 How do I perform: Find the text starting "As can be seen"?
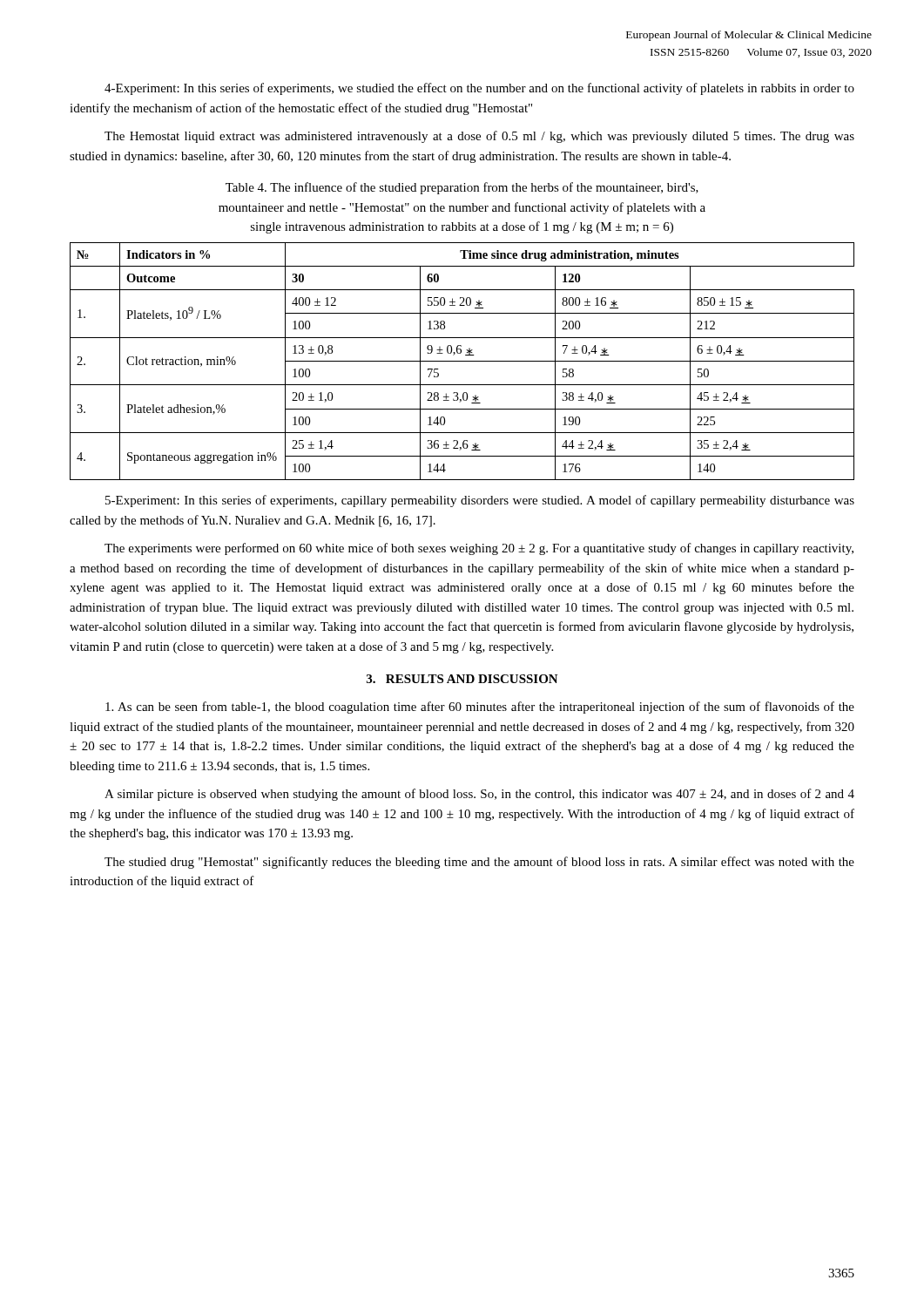coord(462,736)
